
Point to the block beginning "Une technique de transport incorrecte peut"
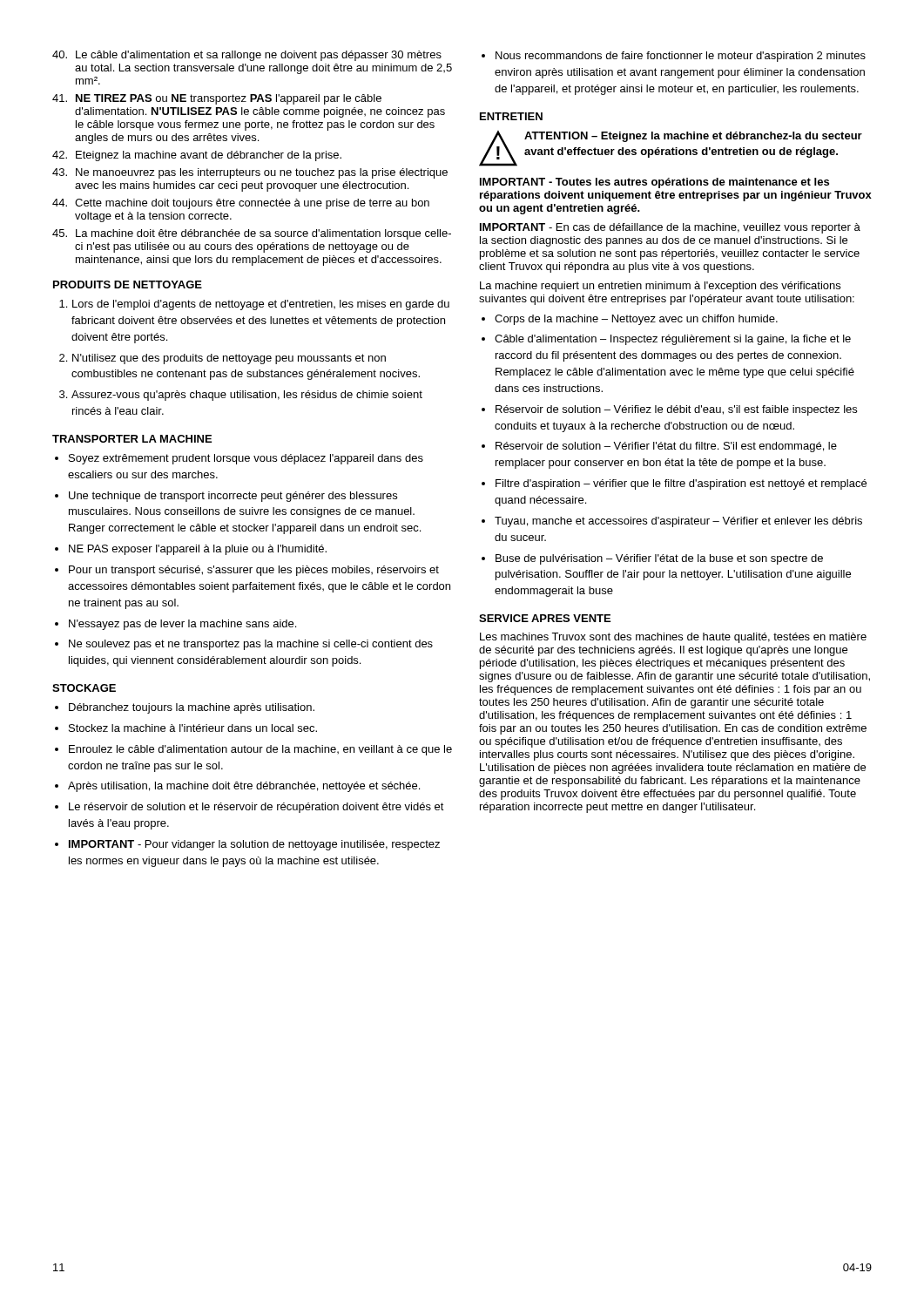pyautogui.click(x=245, y=511)
